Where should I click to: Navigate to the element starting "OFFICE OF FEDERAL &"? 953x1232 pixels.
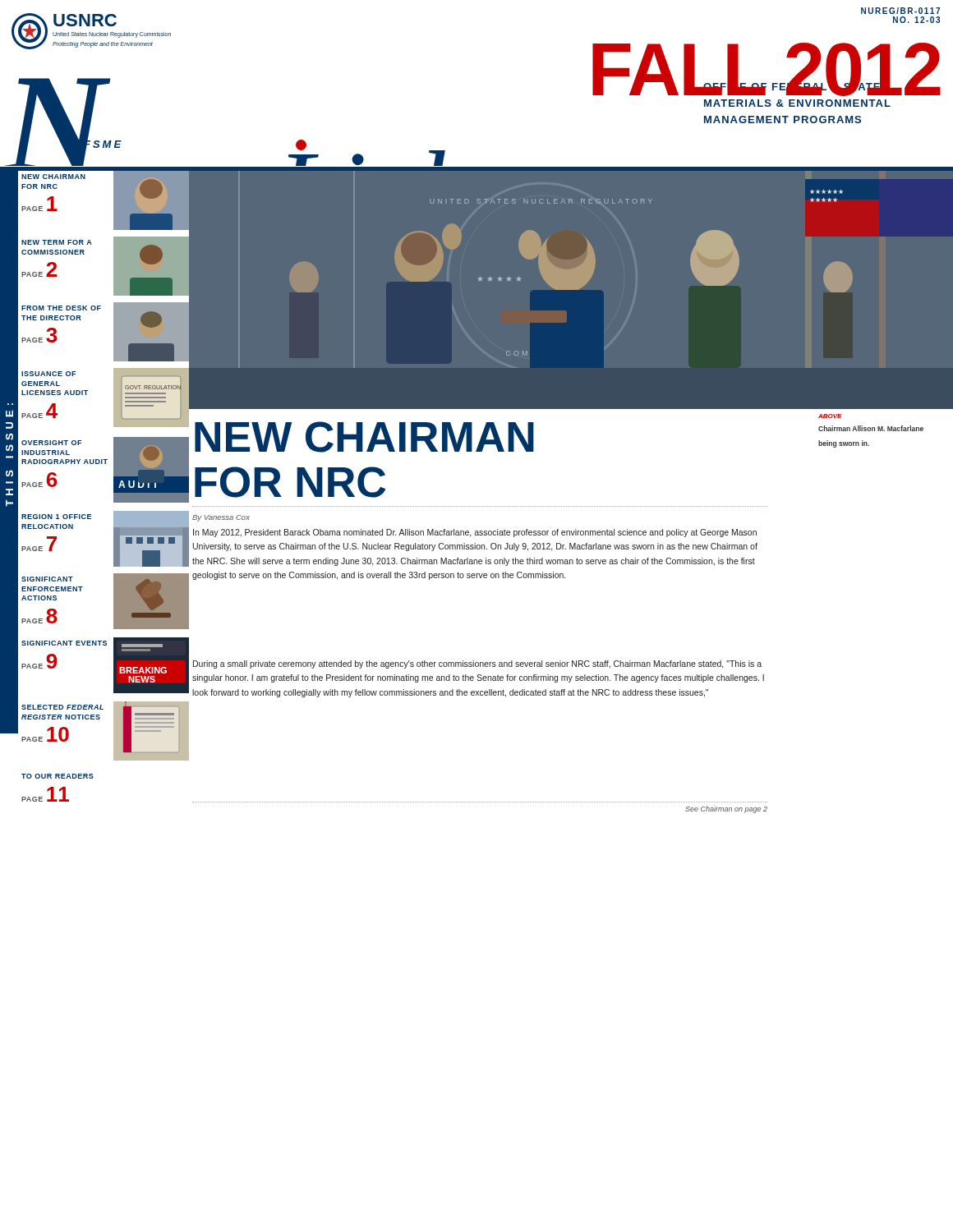pyautogui.click(x=822, y=103)
